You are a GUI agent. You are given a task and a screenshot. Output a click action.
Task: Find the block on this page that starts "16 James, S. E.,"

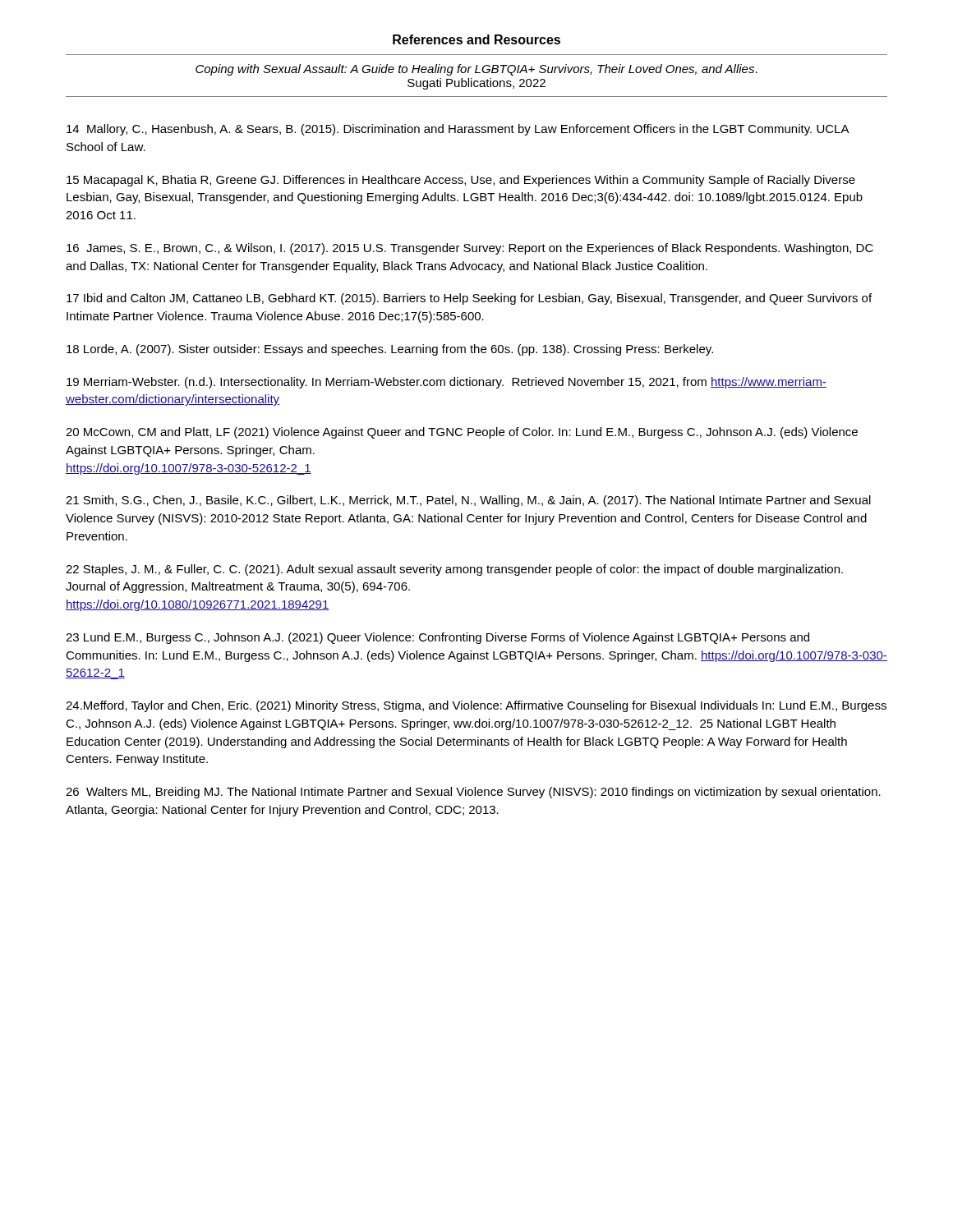pos(470,256)
